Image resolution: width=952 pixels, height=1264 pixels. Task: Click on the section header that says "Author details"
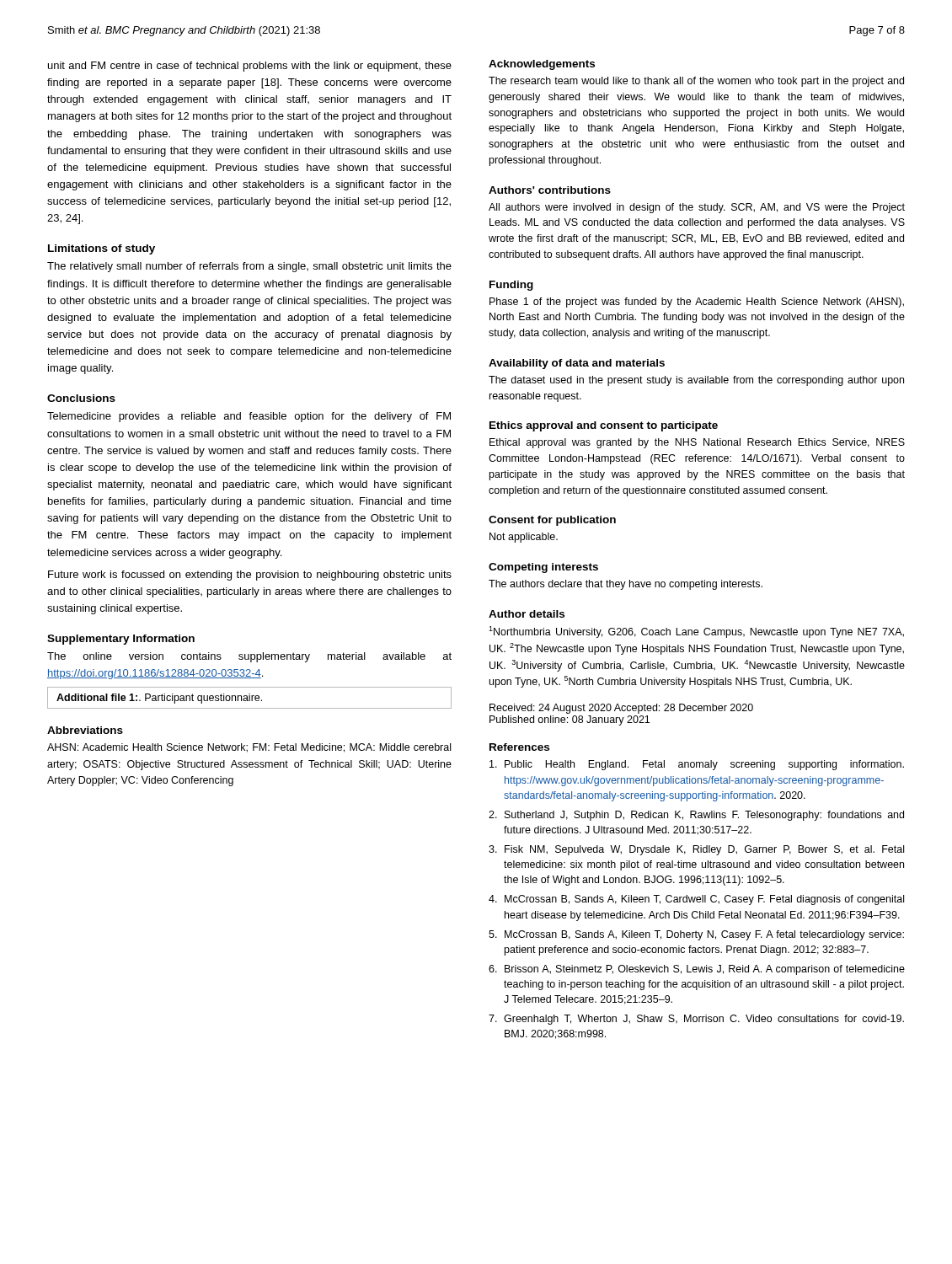click(x=527, y=614)
